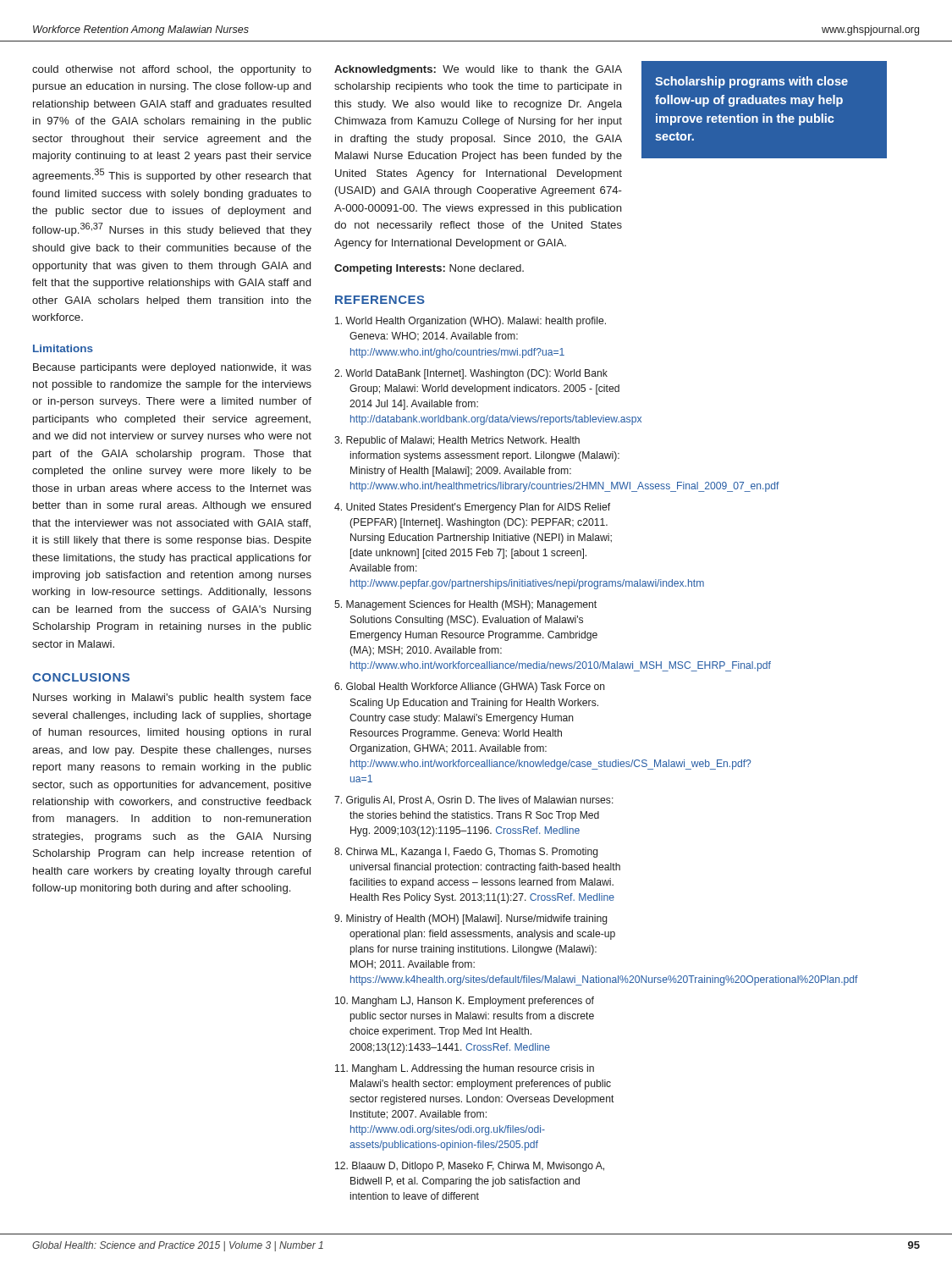Find the element starting "6. Global Health Workforce"
This screenshot has height=1270, width=952.
478,733
